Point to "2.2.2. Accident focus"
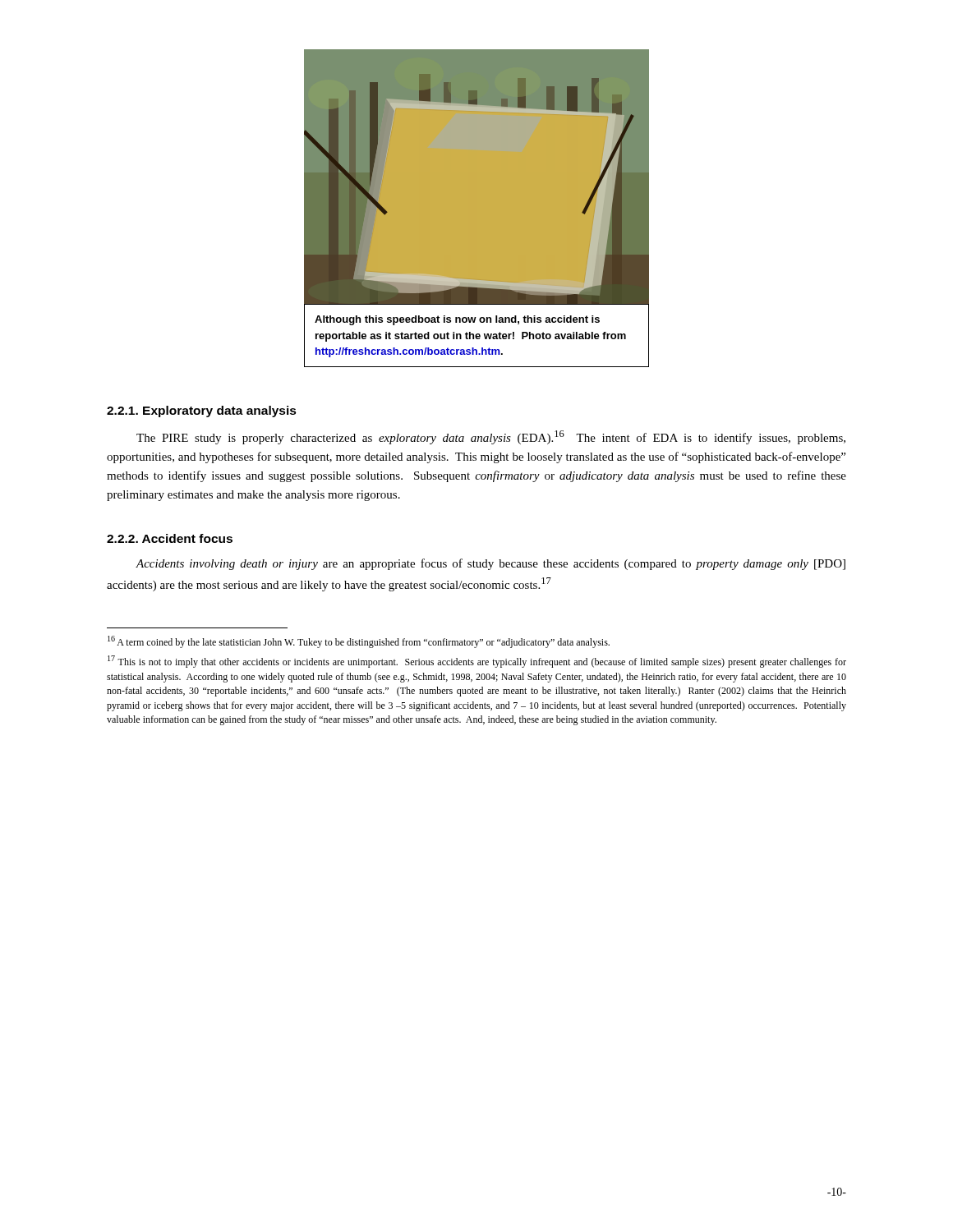Viewport: 953px width, 1232px height. pyautogui.click(x=170, y=538)
